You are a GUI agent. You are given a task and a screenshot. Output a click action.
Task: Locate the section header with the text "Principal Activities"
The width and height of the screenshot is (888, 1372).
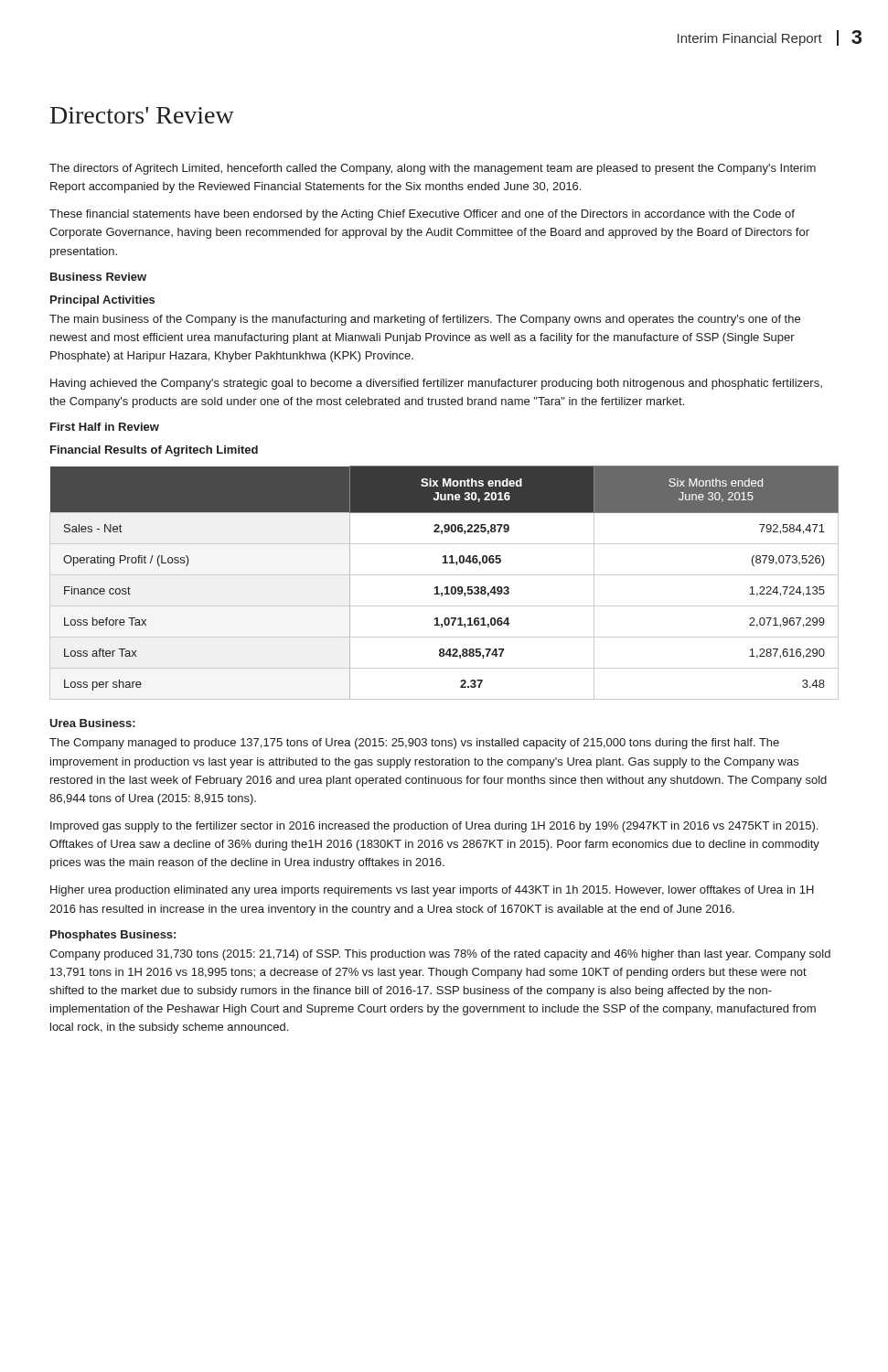click(x=102, y=299)
